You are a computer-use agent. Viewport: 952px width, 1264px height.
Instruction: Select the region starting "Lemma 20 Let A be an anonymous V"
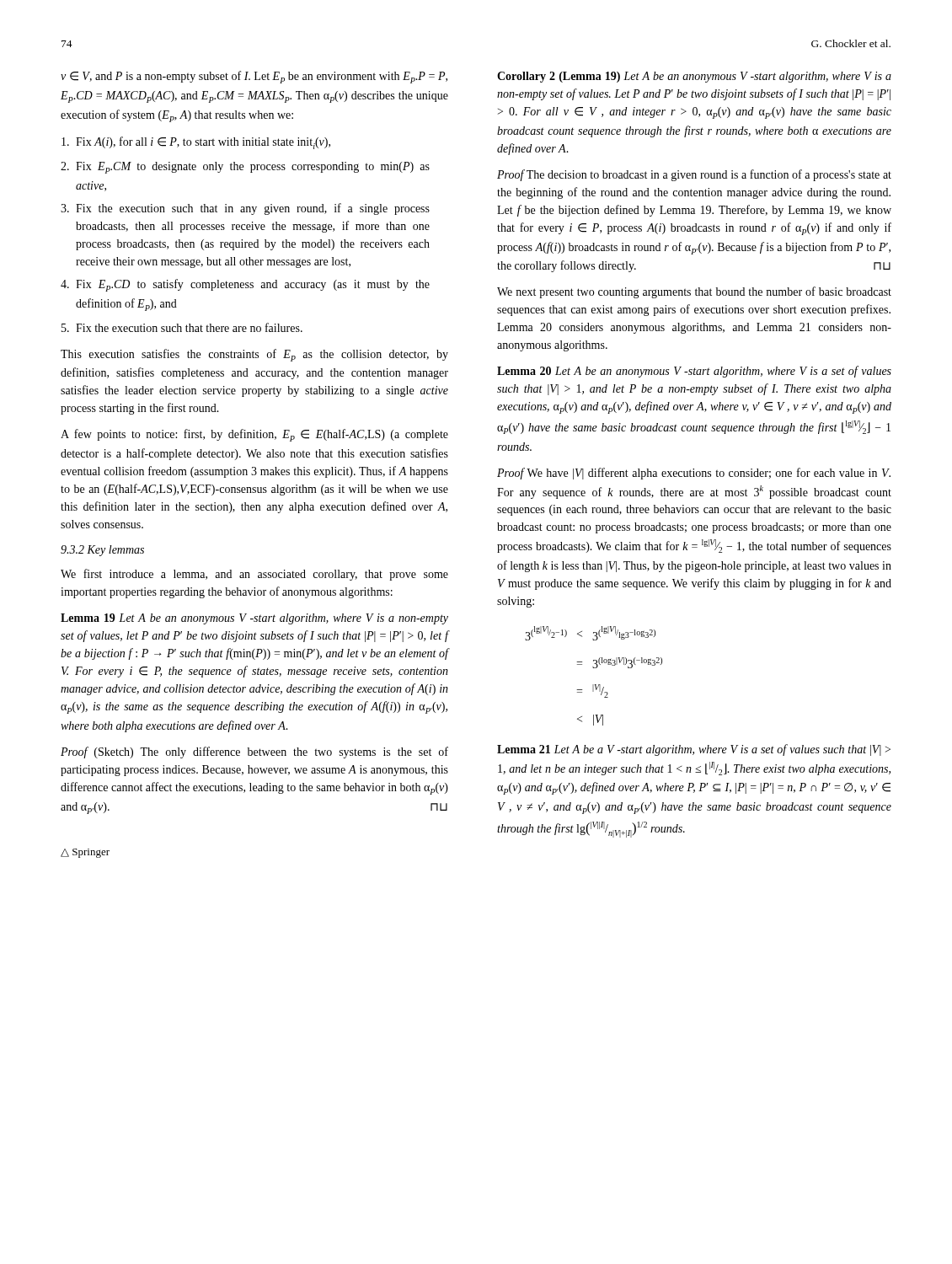(694, 409)
